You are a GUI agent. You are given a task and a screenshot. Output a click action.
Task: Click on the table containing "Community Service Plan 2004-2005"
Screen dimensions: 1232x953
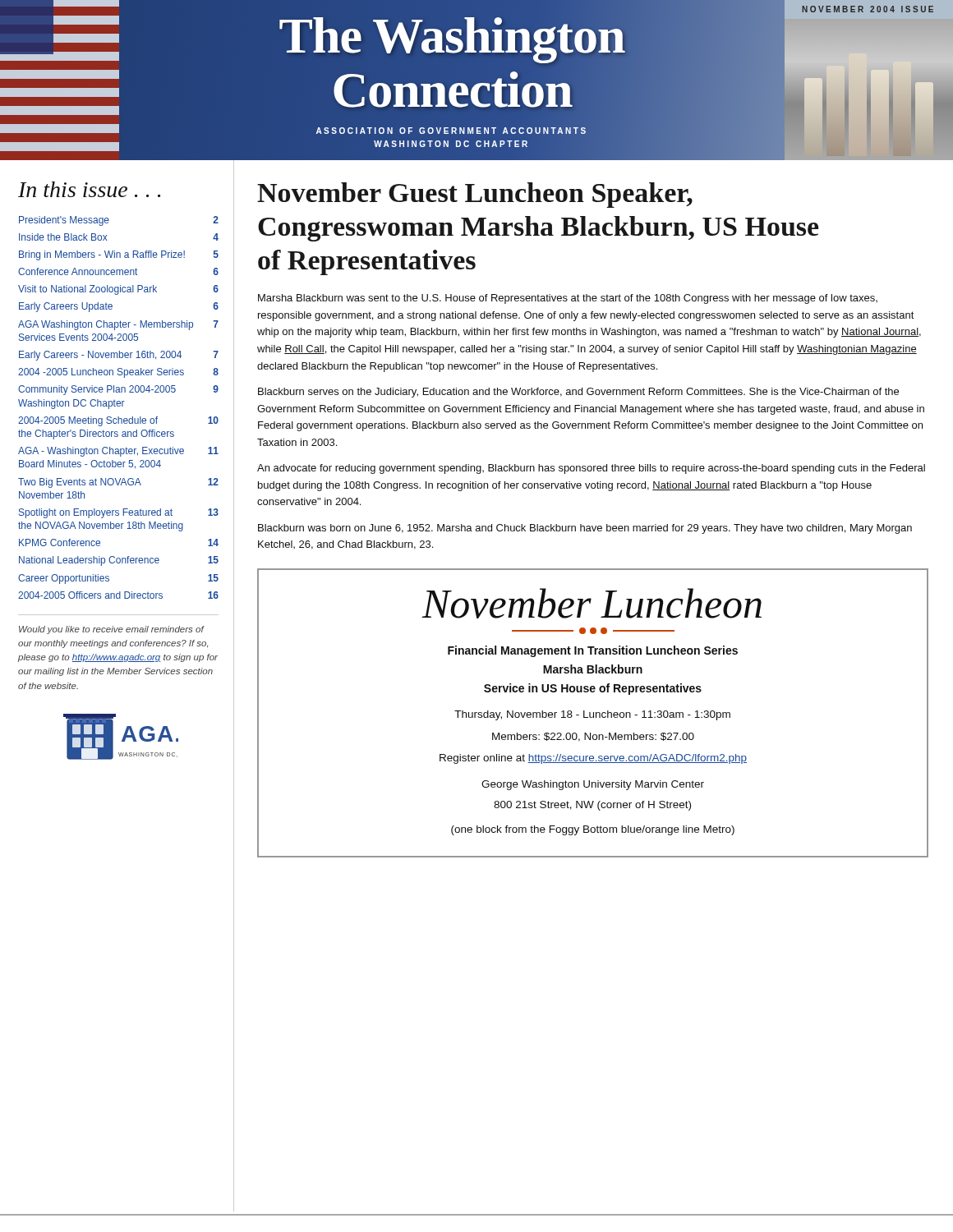(118, 408)
